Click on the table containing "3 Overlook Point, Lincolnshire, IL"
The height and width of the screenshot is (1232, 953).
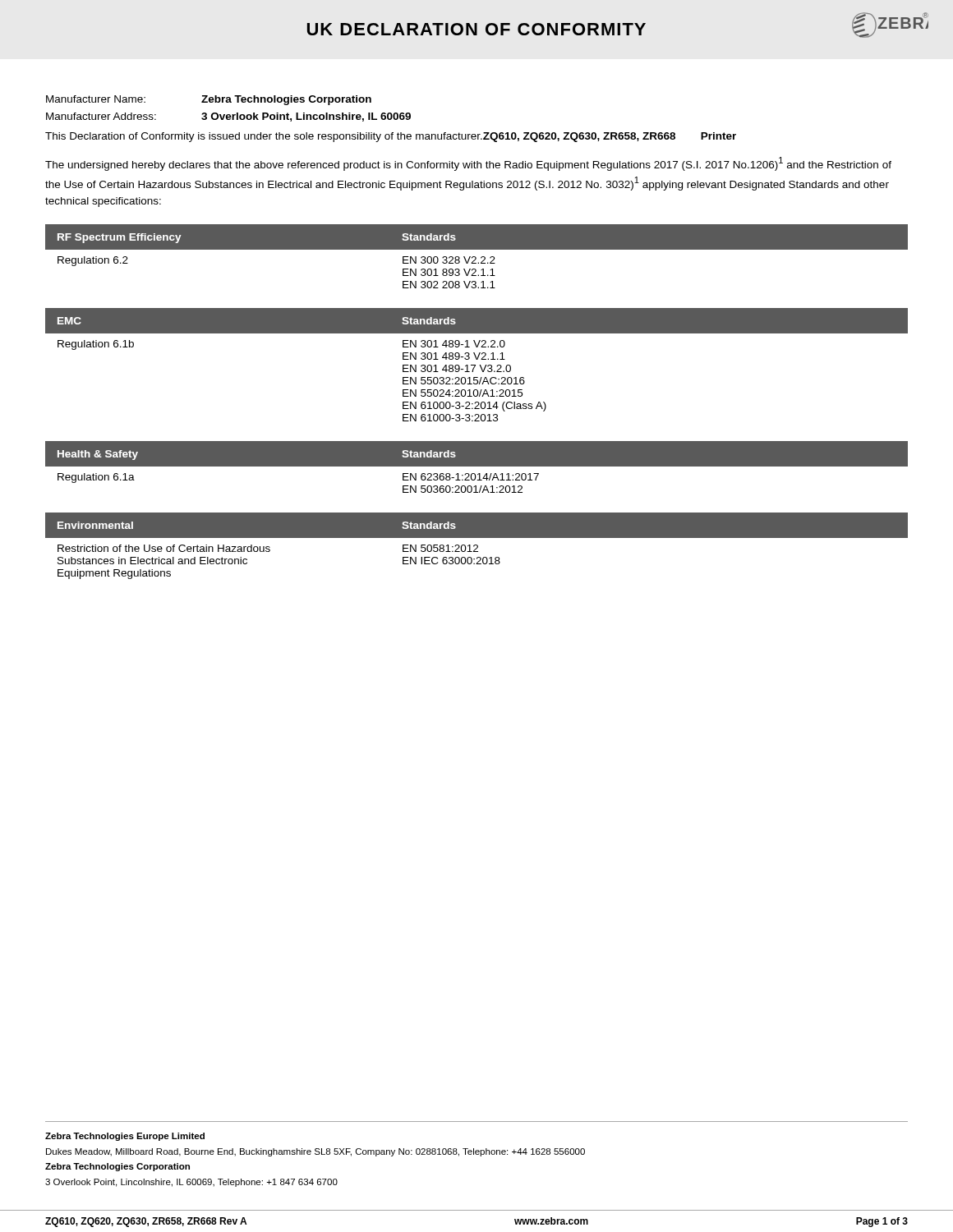476,108
